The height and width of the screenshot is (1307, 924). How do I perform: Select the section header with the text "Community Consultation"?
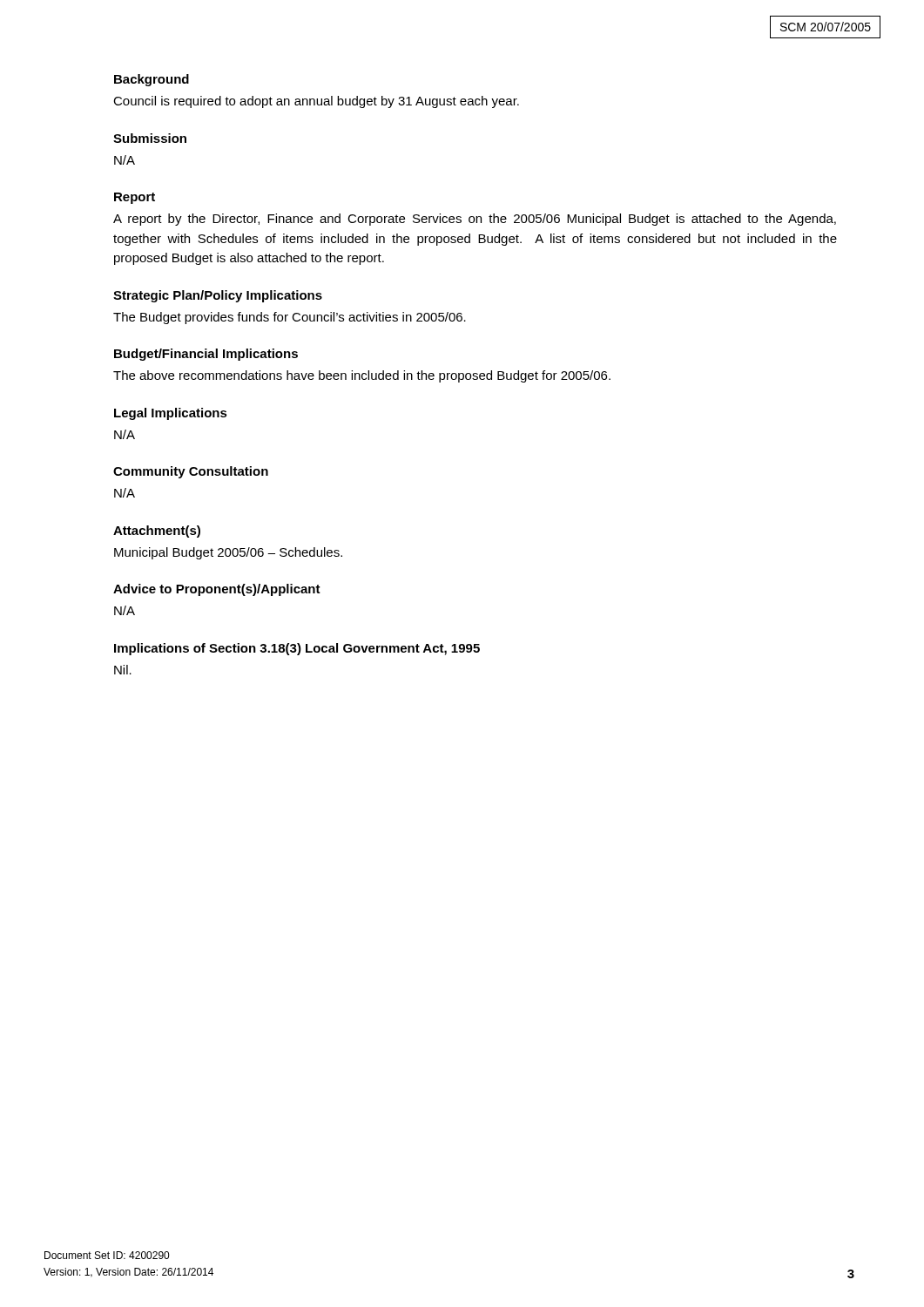191,471
